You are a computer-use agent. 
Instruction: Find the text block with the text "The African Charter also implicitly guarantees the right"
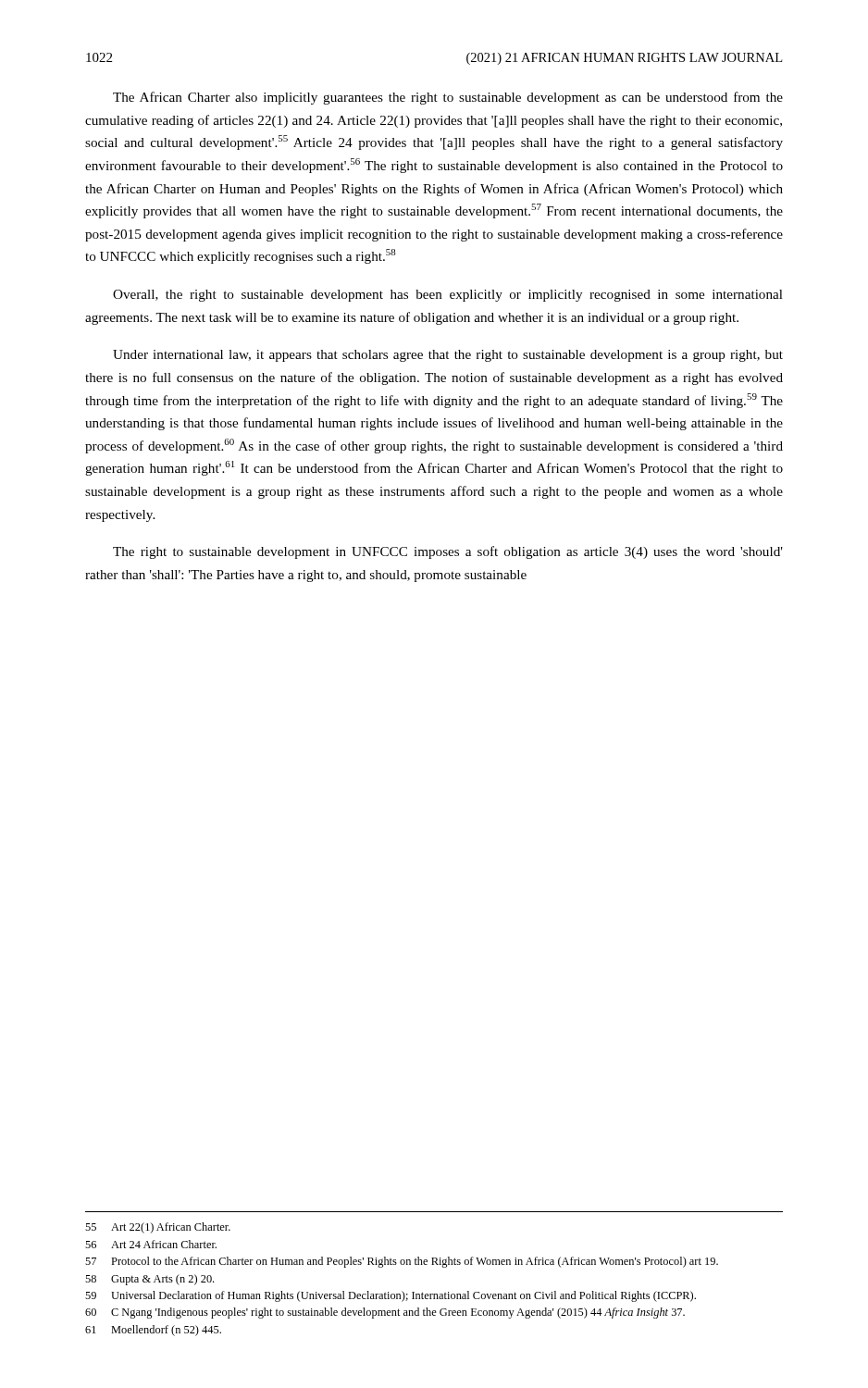point(434,176)
